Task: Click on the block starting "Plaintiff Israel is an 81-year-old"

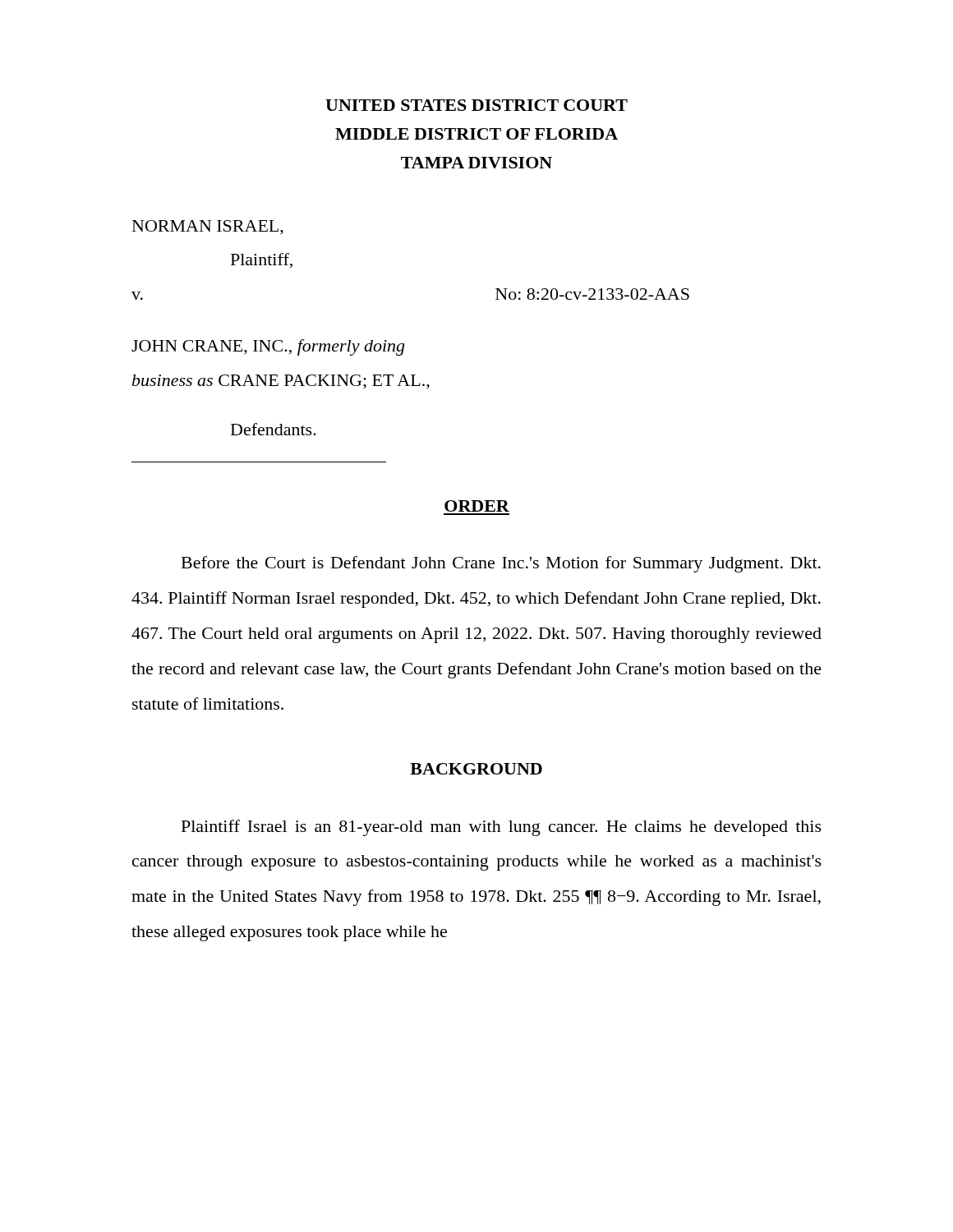Action: [476, 878]
